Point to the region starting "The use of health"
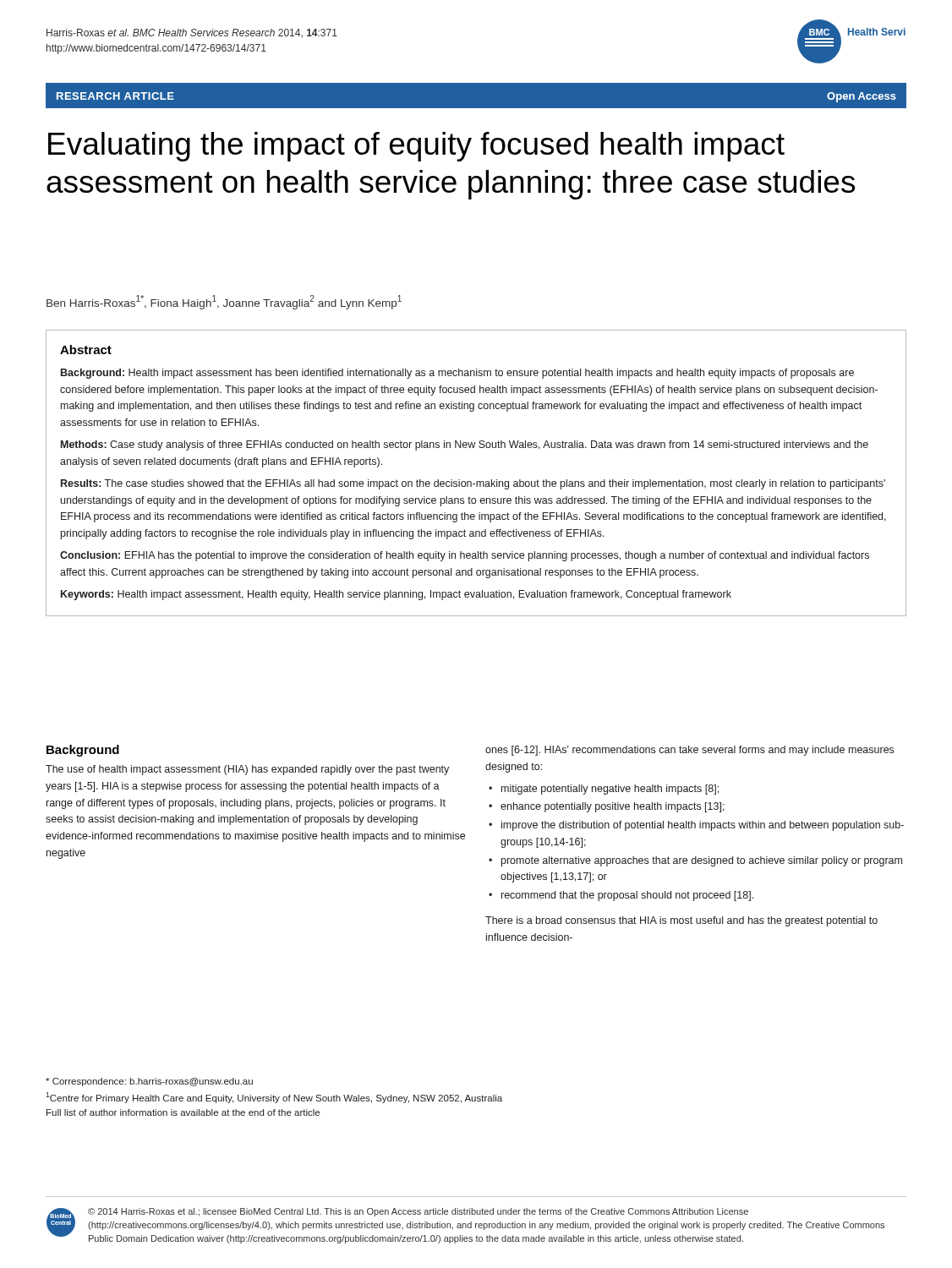 (256, 811)
